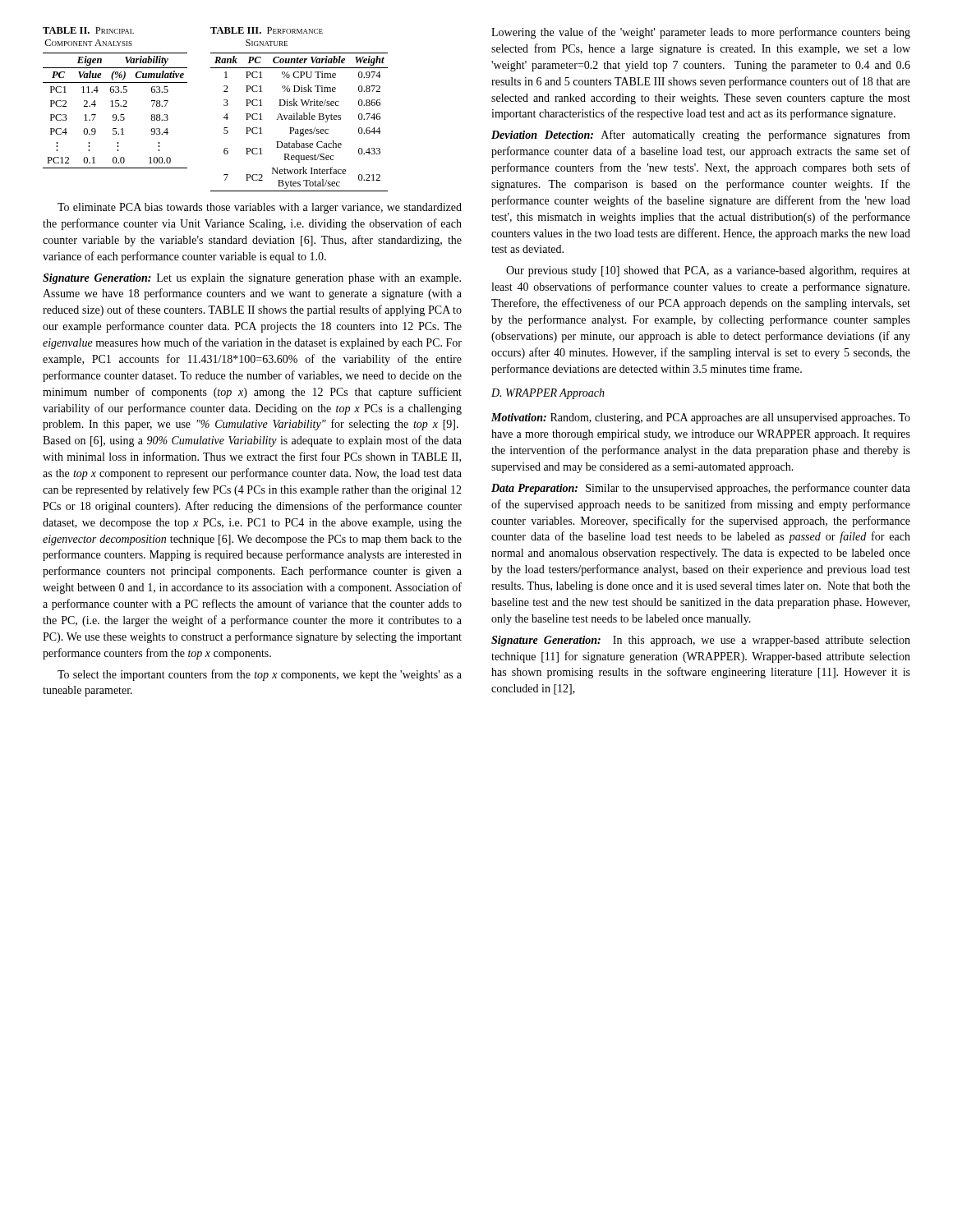
Task: Click on the passage starting "TABLE III. PerformanceSignature"
Action: click(267, 37)
